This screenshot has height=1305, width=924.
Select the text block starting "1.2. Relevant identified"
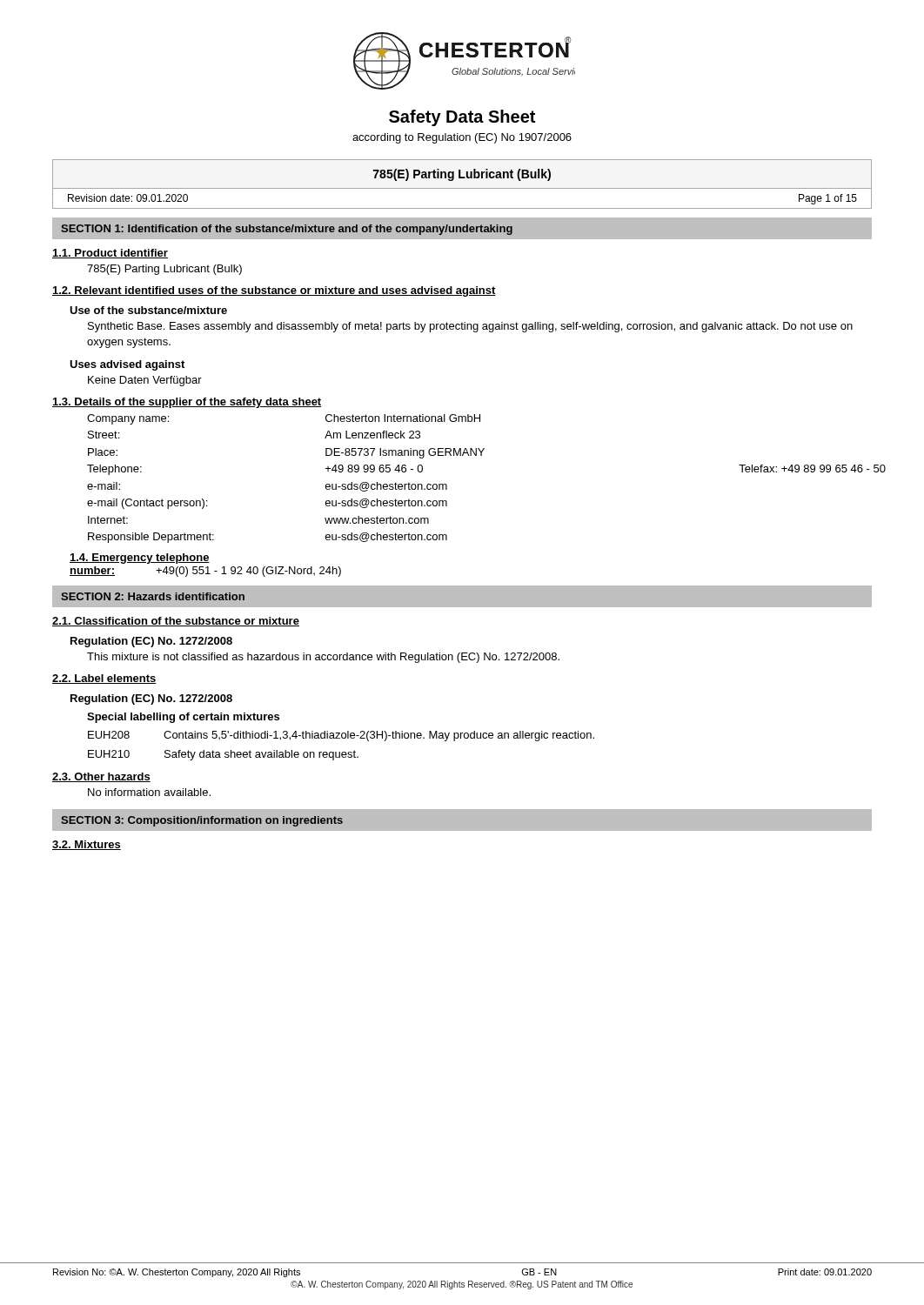click(274, 290)
